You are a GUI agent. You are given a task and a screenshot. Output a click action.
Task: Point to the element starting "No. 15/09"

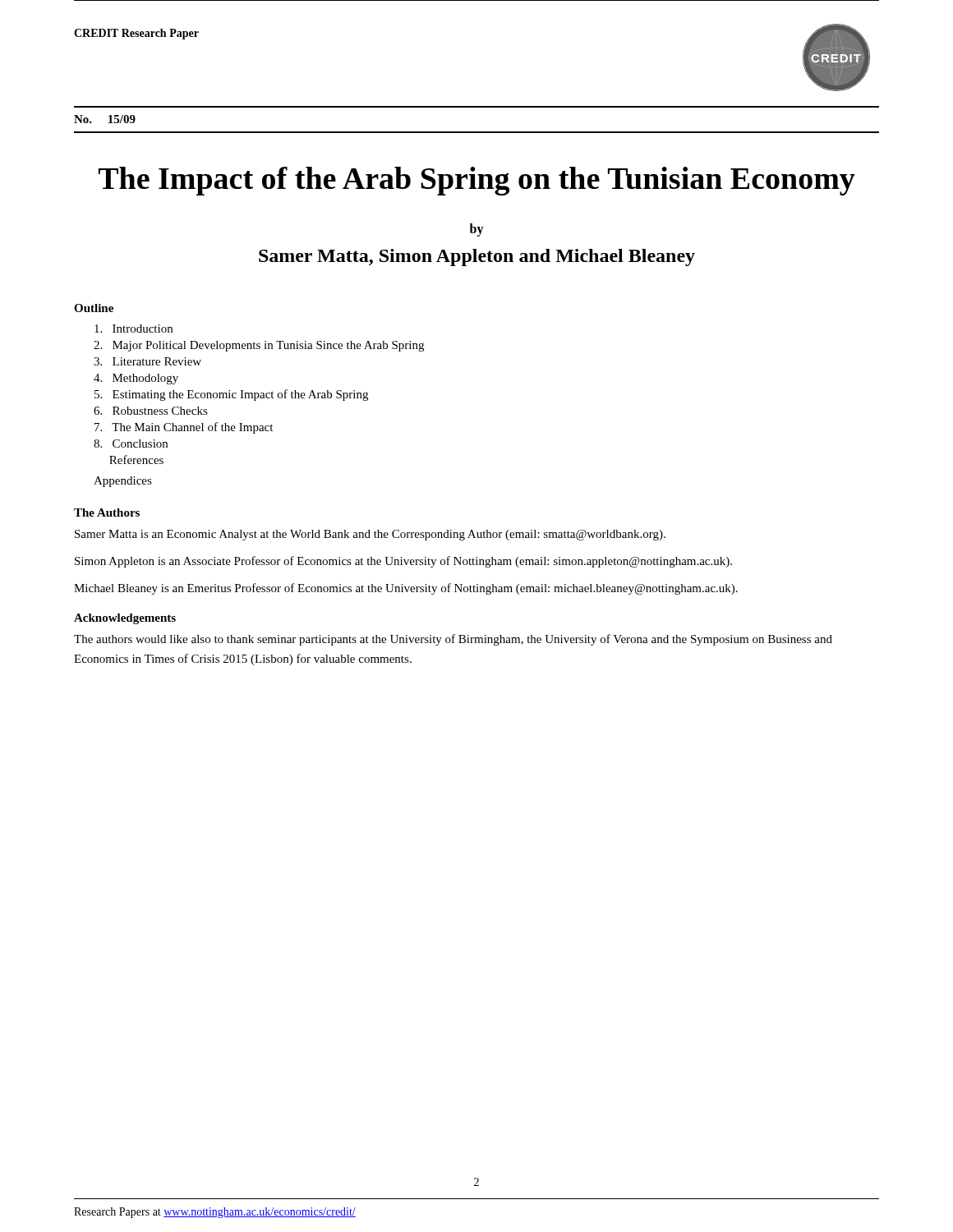[x=105, y=119]
